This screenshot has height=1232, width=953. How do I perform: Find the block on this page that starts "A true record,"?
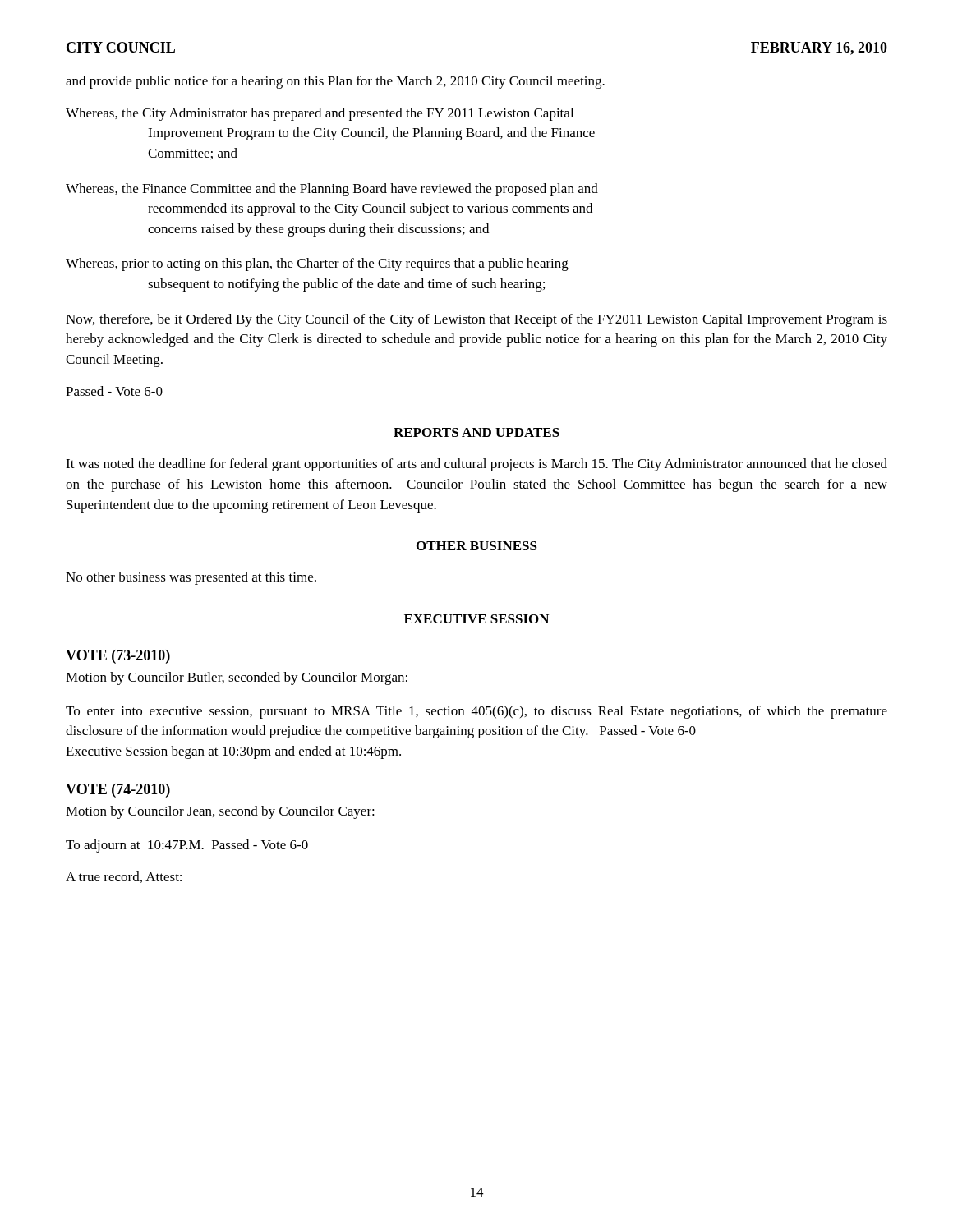coord(124,877)
